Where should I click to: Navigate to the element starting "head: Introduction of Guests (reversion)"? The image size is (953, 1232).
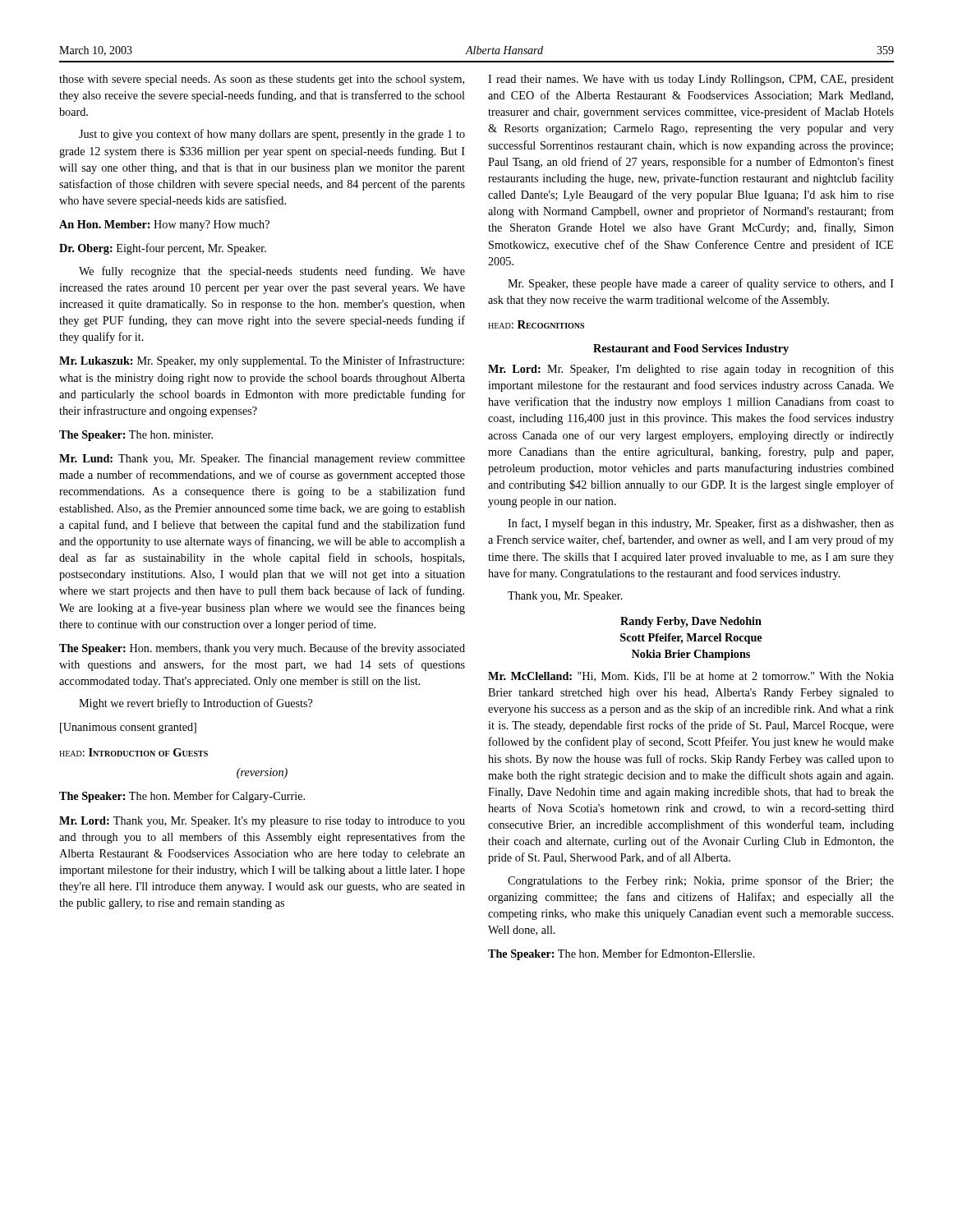tap(262, 762)
